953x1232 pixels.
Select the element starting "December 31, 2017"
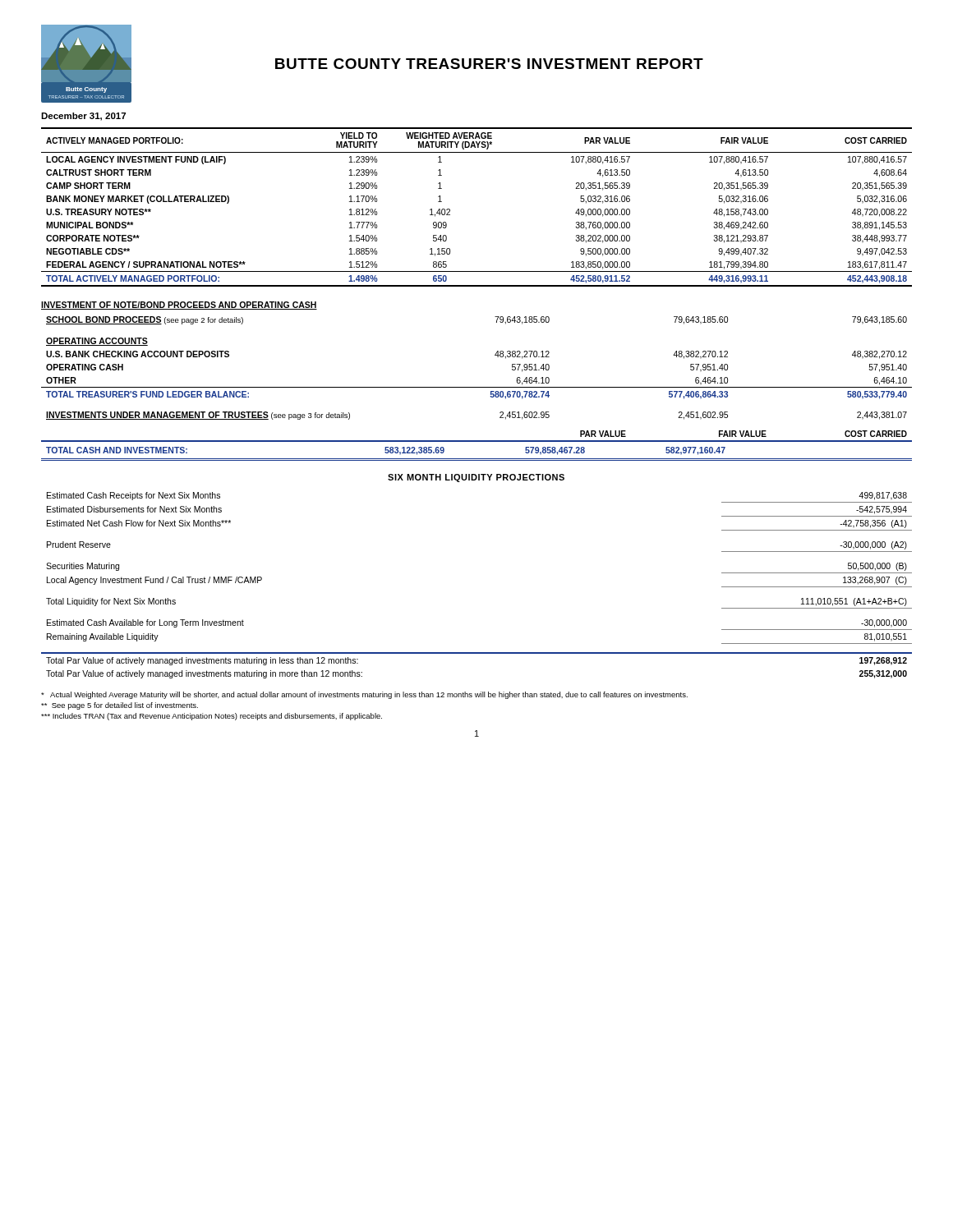[84, 116]
